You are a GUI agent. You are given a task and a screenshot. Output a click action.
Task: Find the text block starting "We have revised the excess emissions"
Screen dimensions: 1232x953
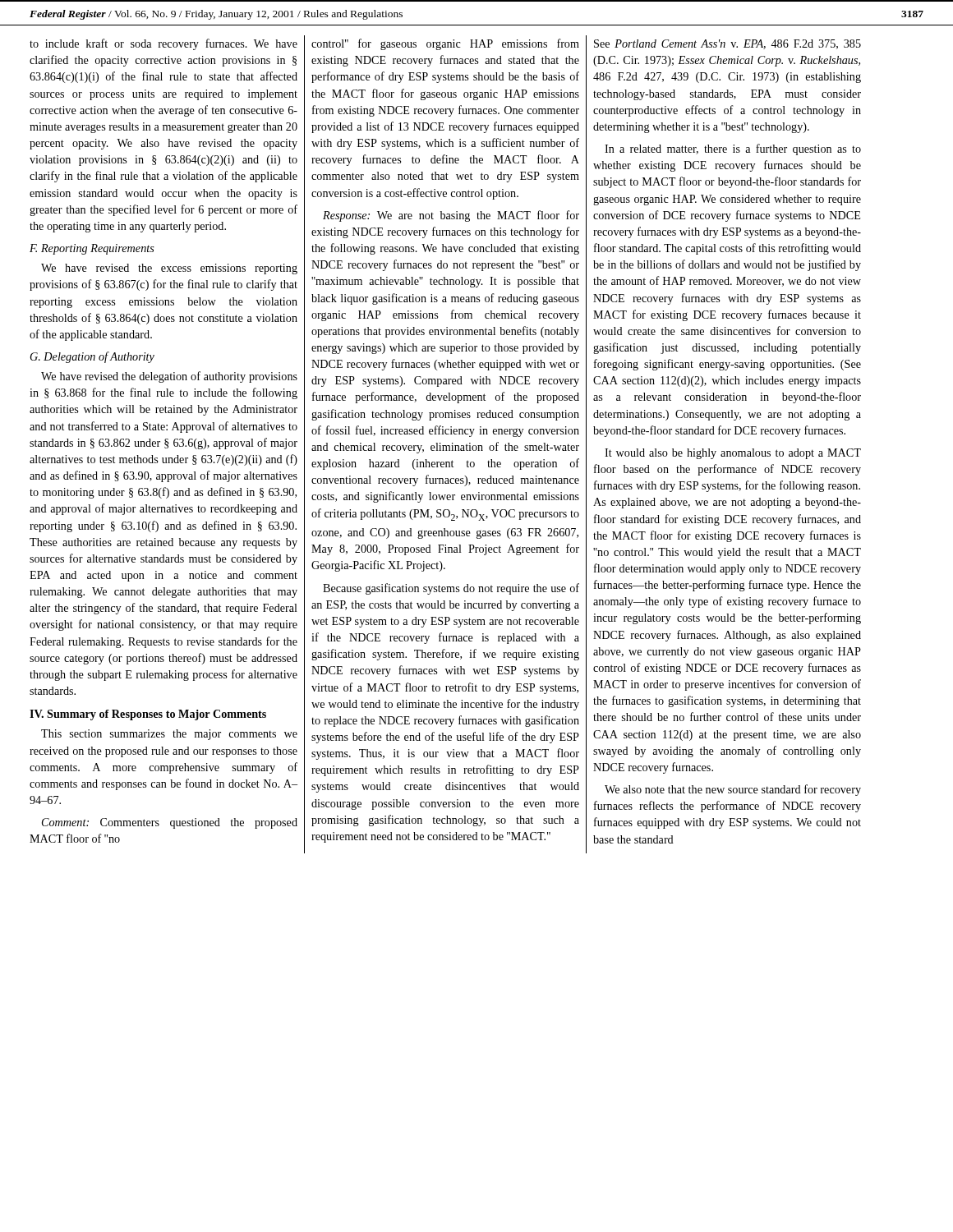pos(163,301)
